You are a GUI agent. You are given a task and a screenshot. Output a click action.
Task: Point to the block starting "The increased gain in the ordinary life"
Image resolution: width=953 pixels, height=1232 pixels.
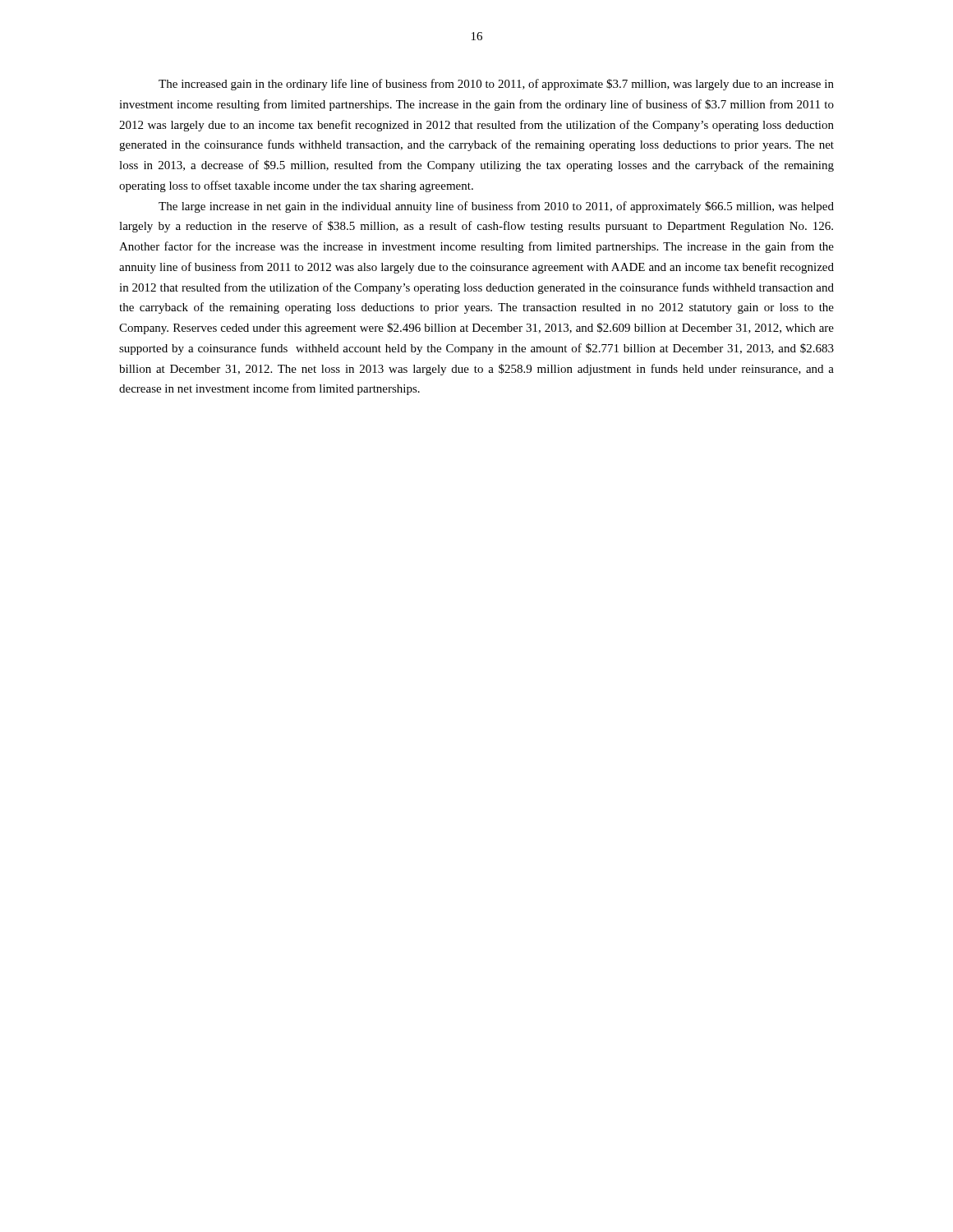coord(476,135)
